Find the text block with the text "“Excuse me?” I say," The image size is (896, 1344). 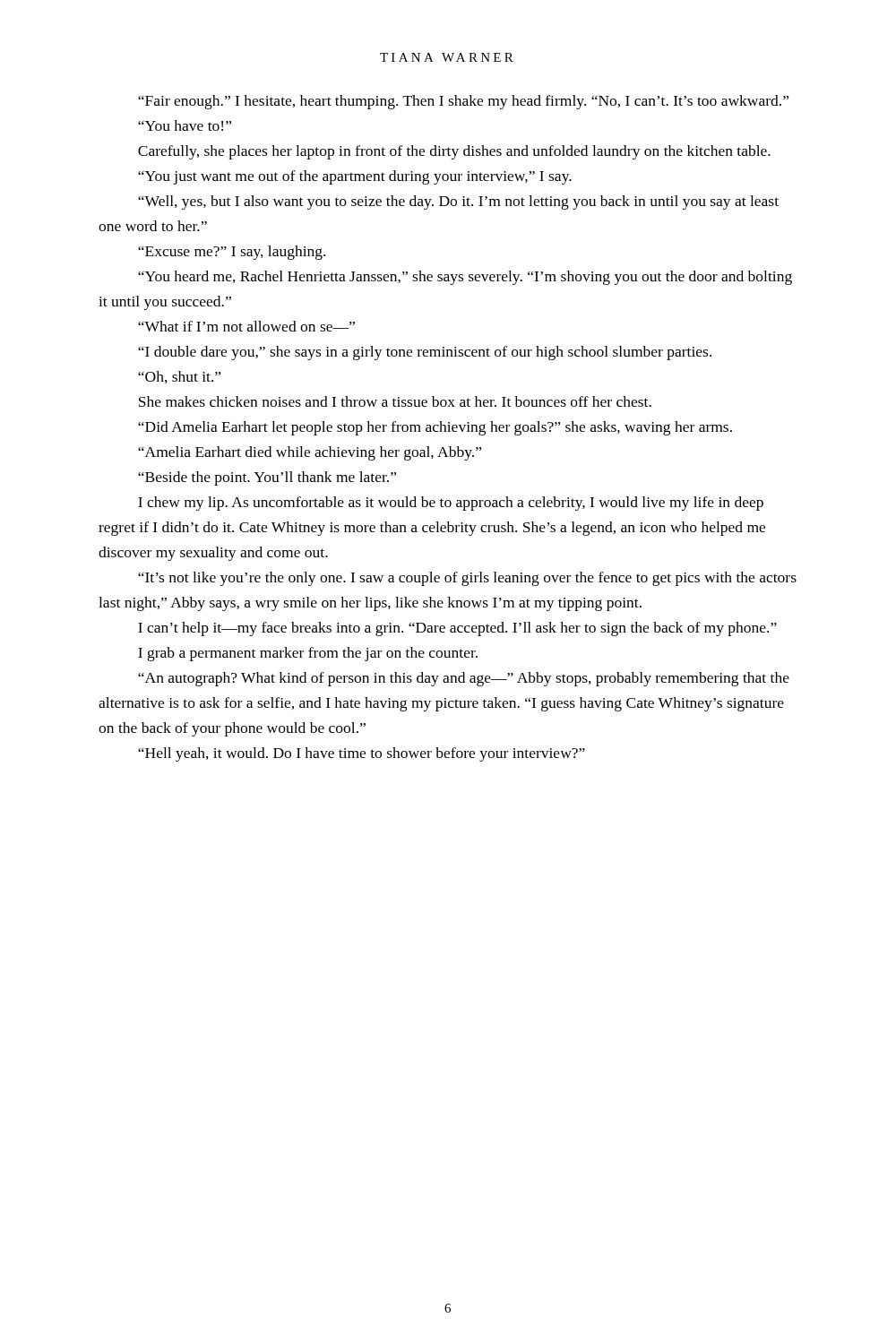coord(232,253)
